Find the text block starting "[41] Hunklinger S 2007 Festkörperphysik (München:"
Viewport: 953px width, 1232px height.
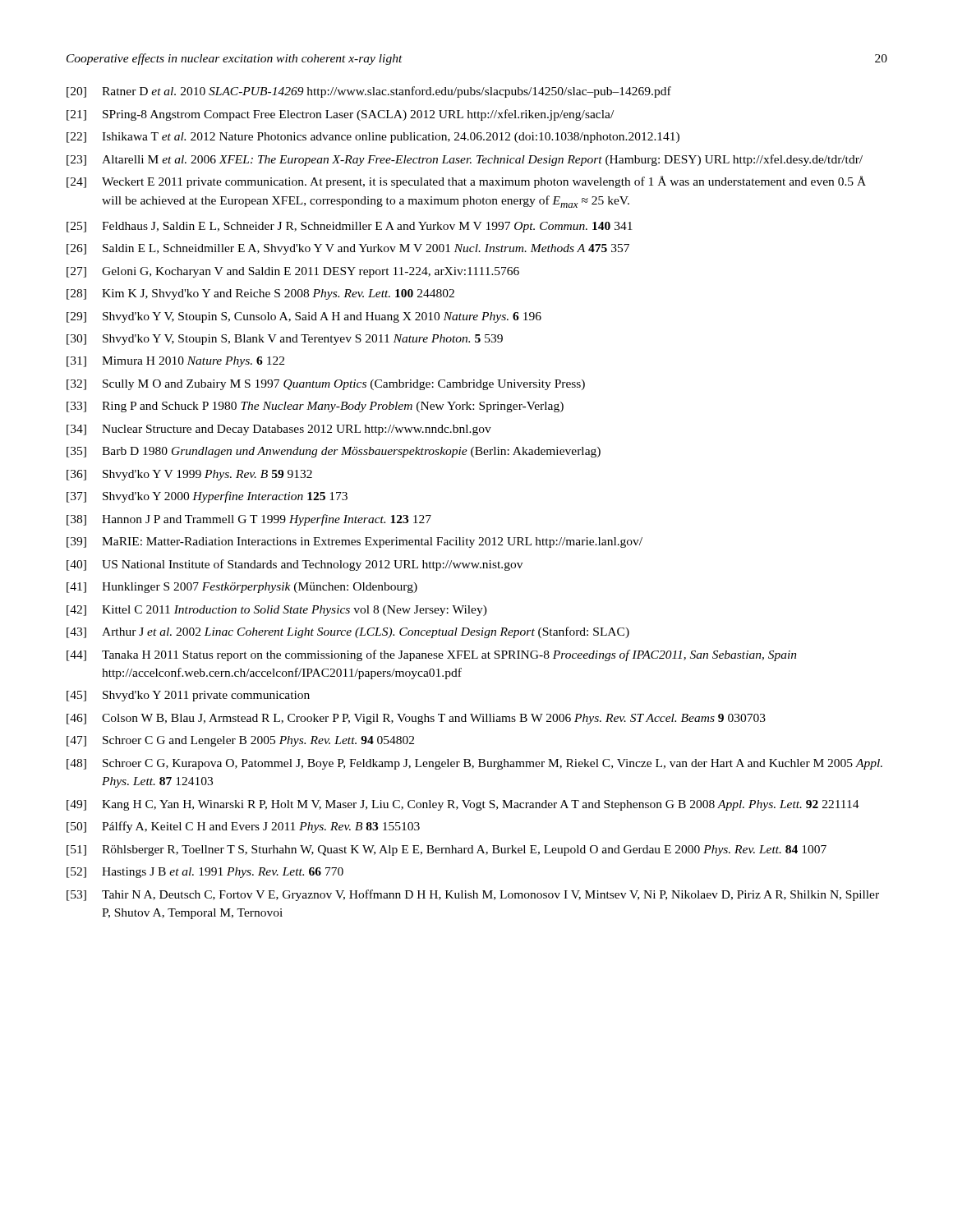242,588
